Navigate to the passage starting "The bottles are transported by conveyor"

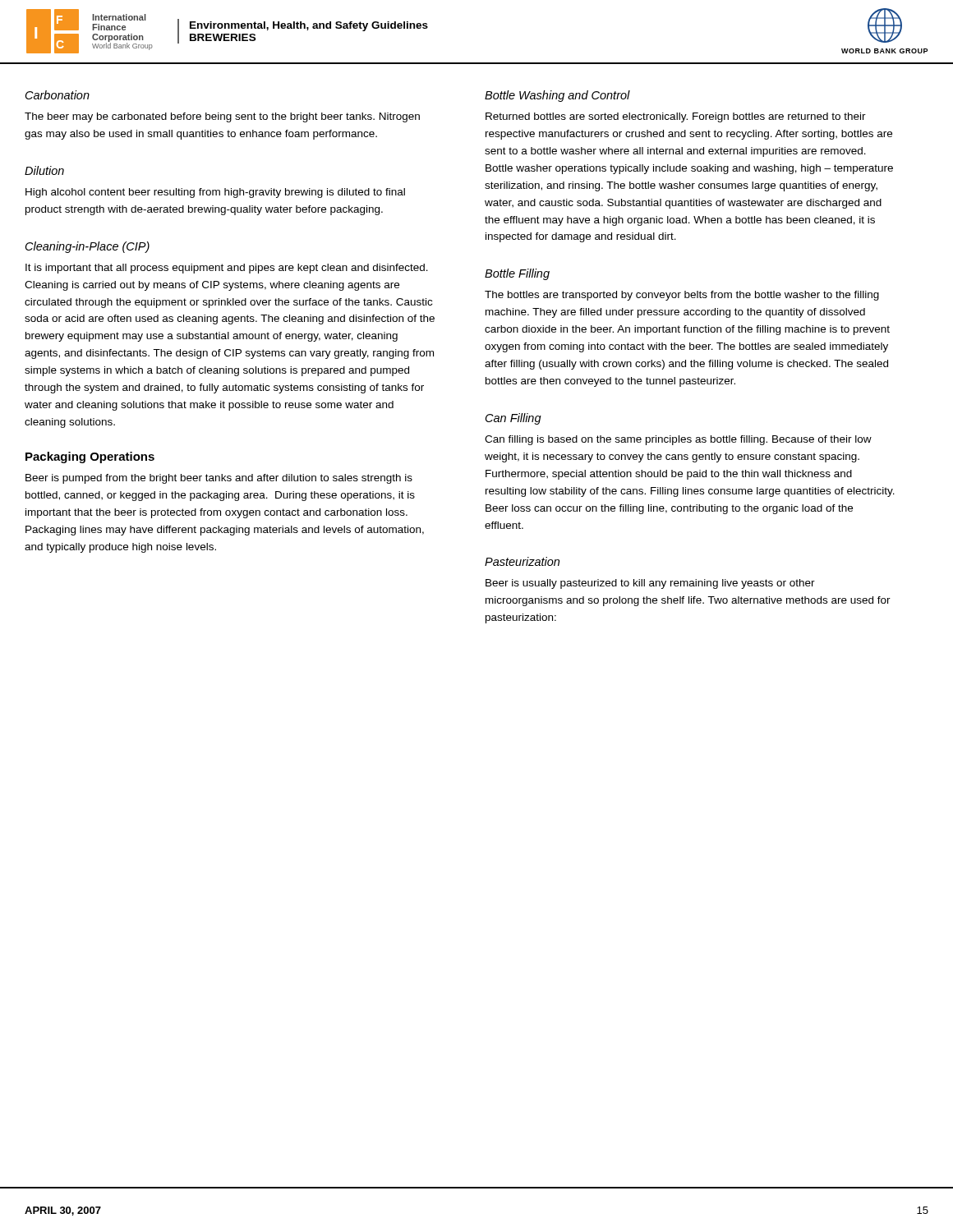[687, 338]
